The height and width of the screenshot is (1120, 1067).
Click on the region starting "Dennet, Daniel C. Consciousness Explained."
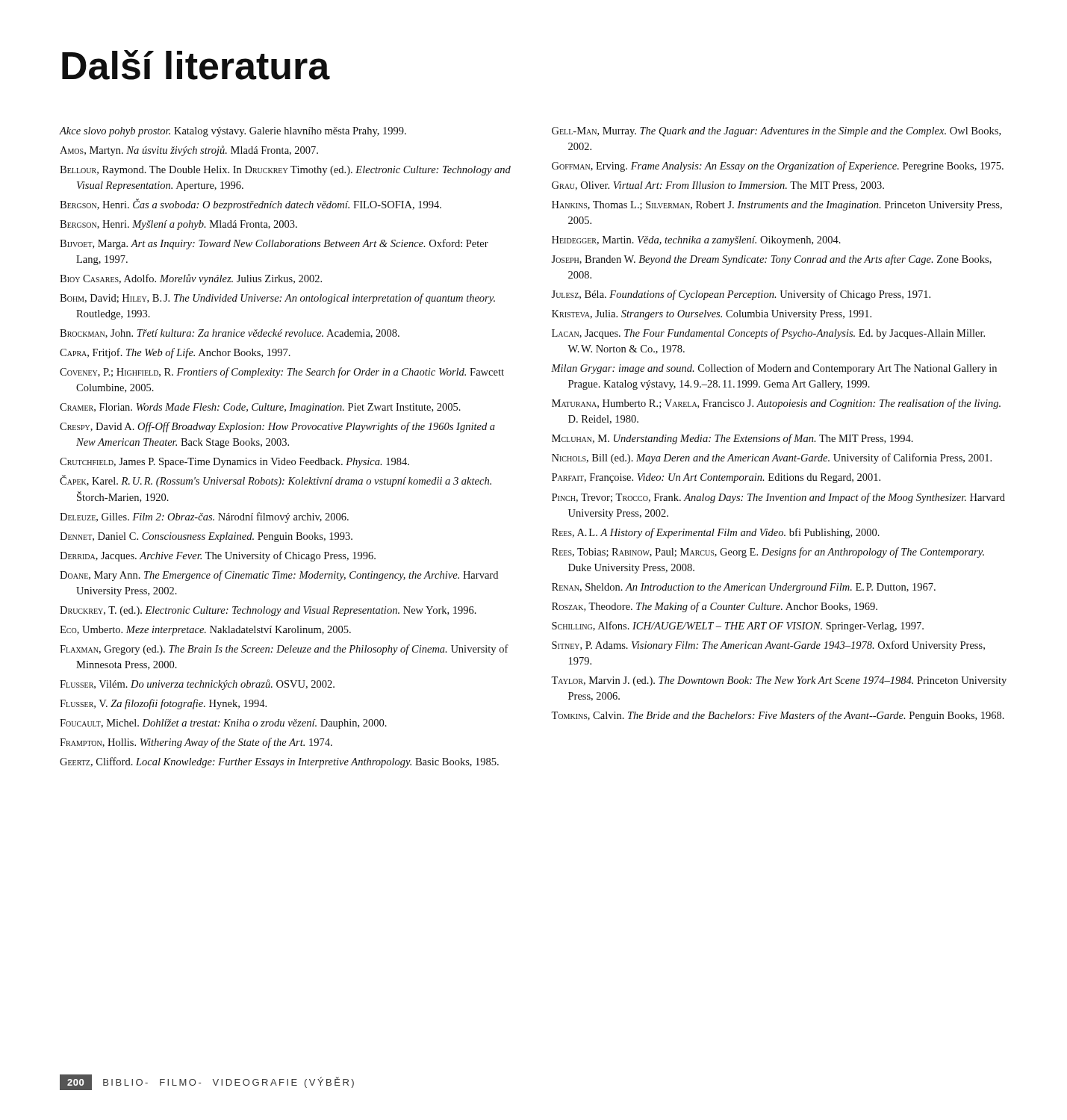[x=206, y=536]
